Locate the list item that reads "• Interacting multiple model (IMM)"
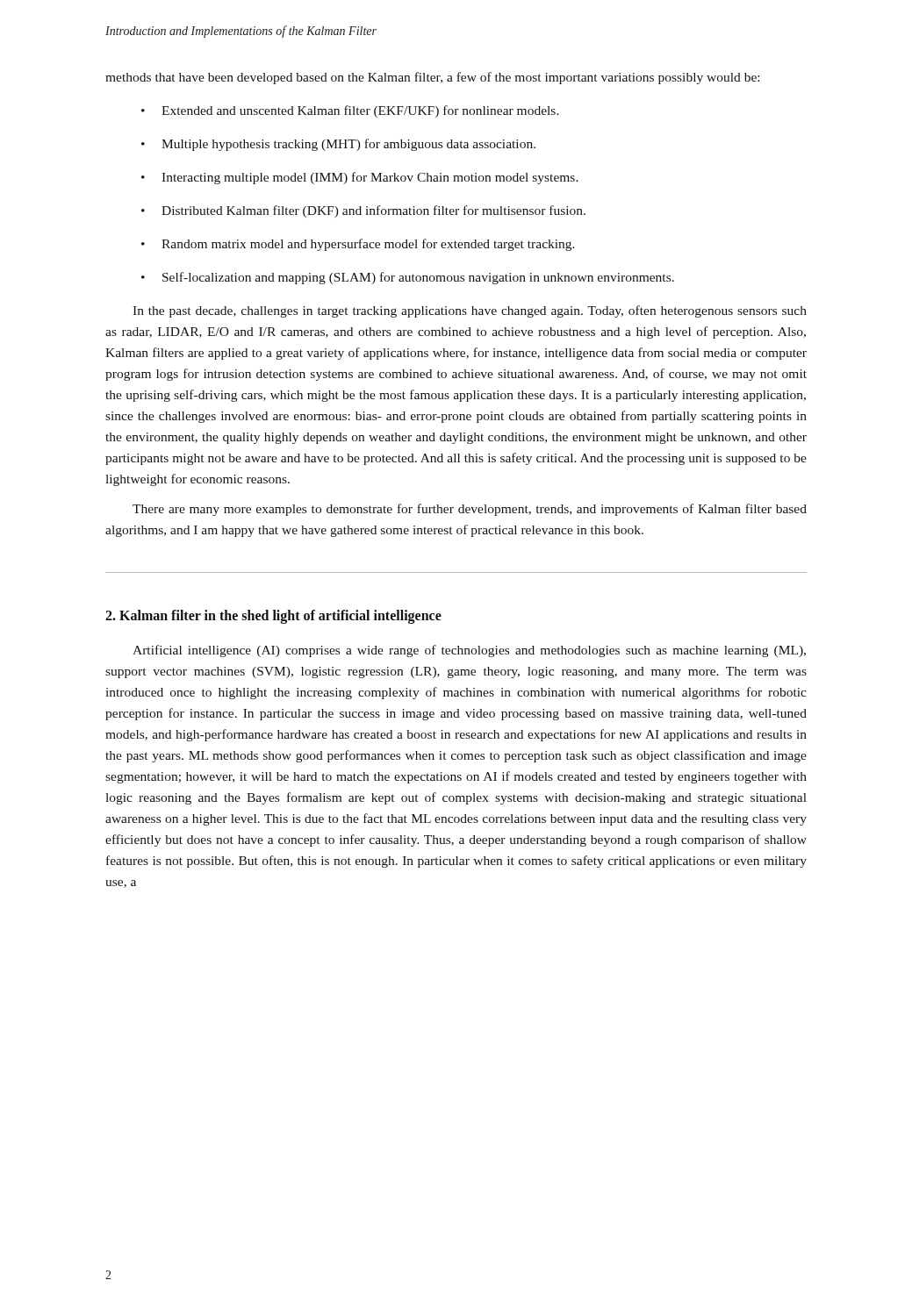Viewport: 912px width, 1316px height. 474,177
